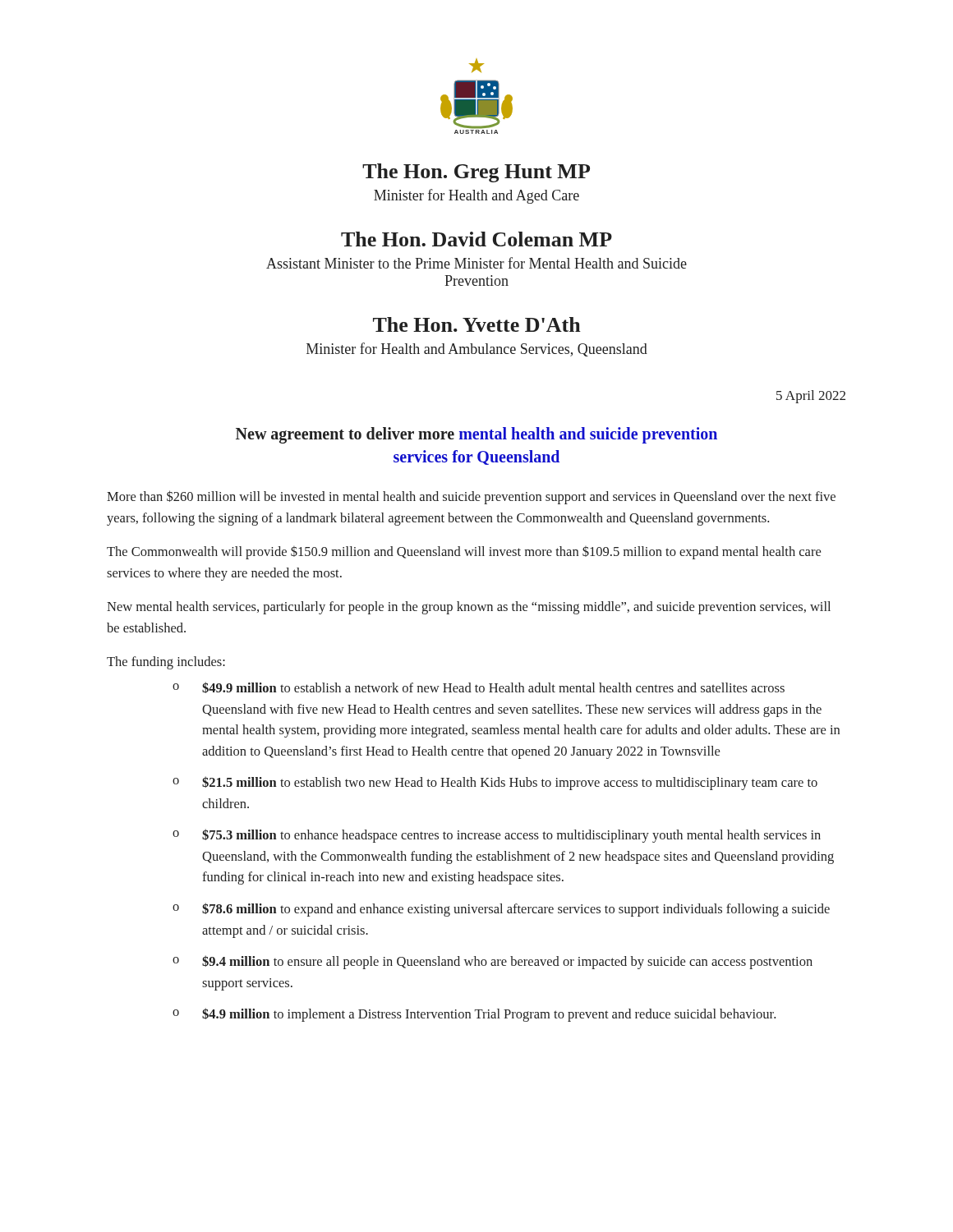Image resolution: width=953 pixels, height=1232 pixels.
Task: Find the text containing "5 April 2022"
Action: 811,395
